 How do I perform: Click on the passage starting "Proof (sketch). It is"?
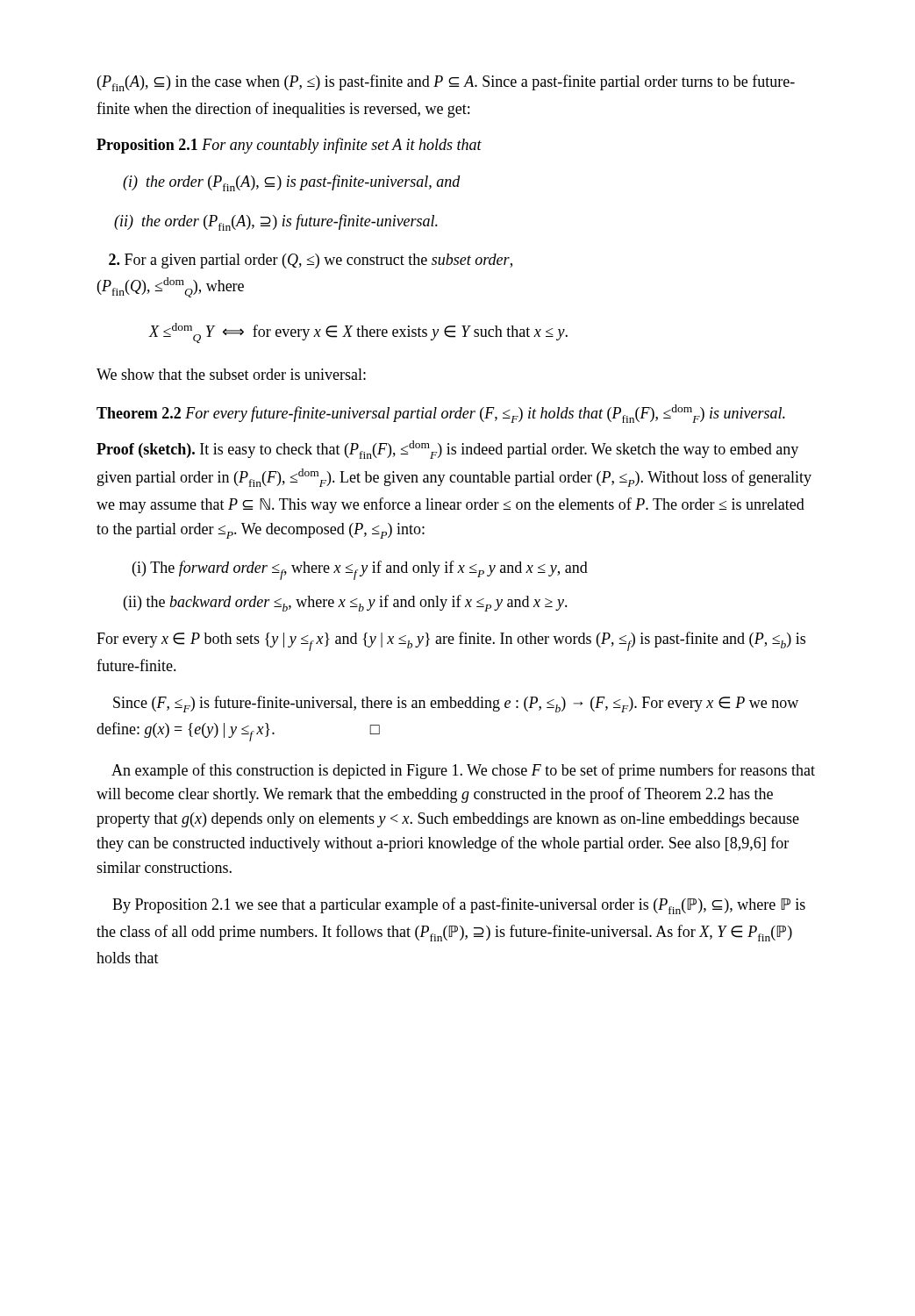click(x=454, y=489)
